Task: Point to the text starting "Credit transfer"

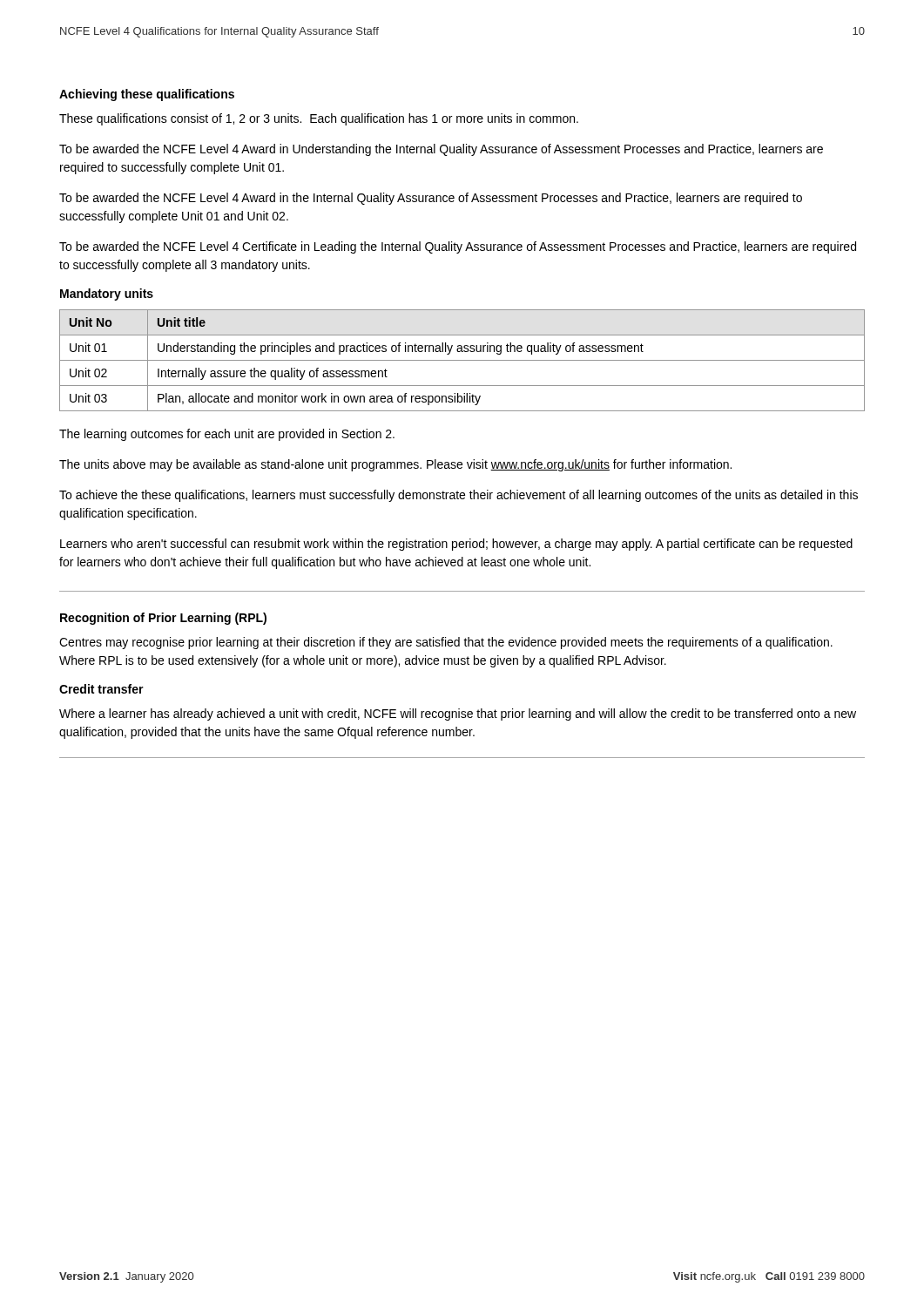Action: (x=101, y=689)
